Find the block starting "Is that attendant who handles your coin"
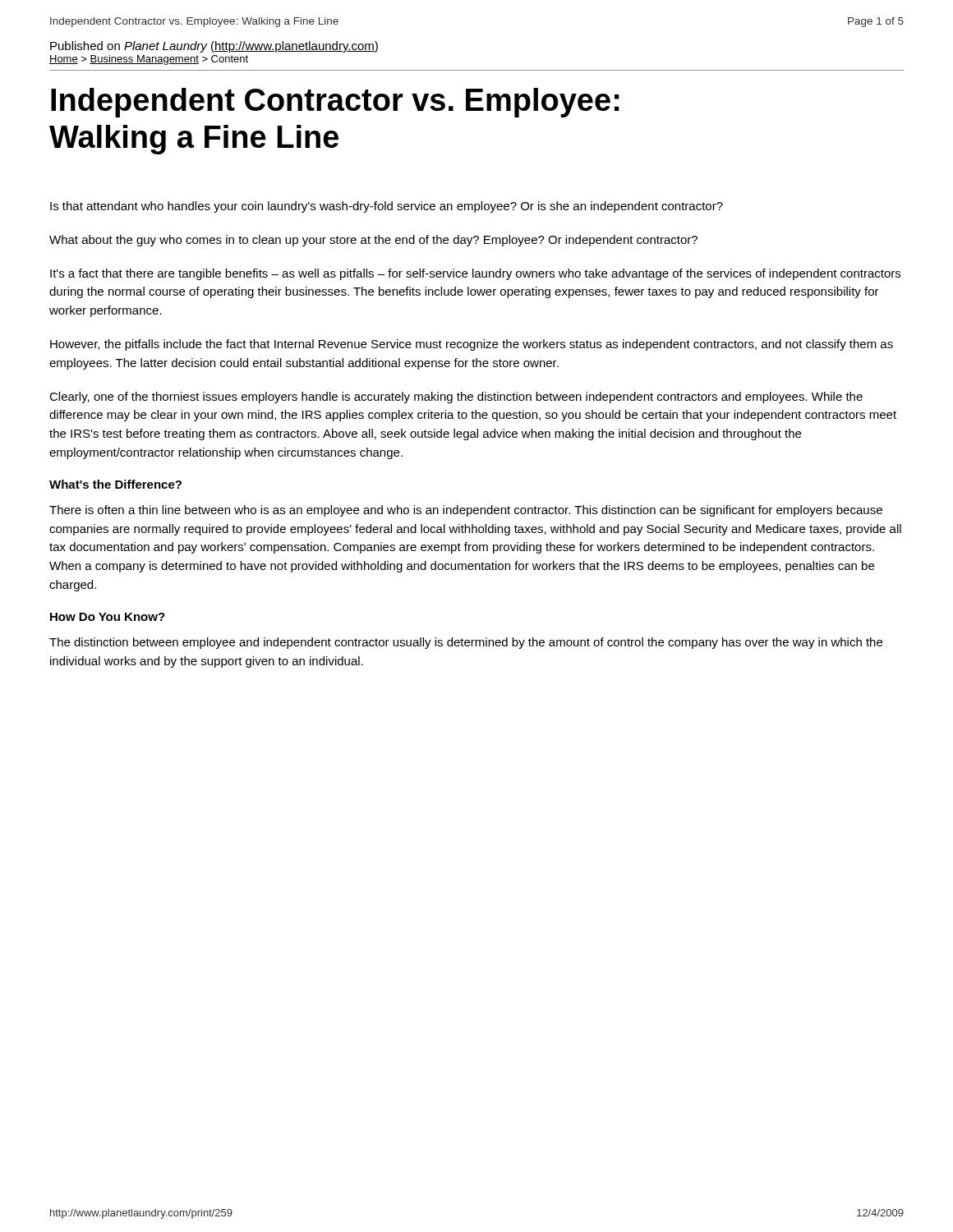Viewport: 953px width, 1232px height. [386, 206]
